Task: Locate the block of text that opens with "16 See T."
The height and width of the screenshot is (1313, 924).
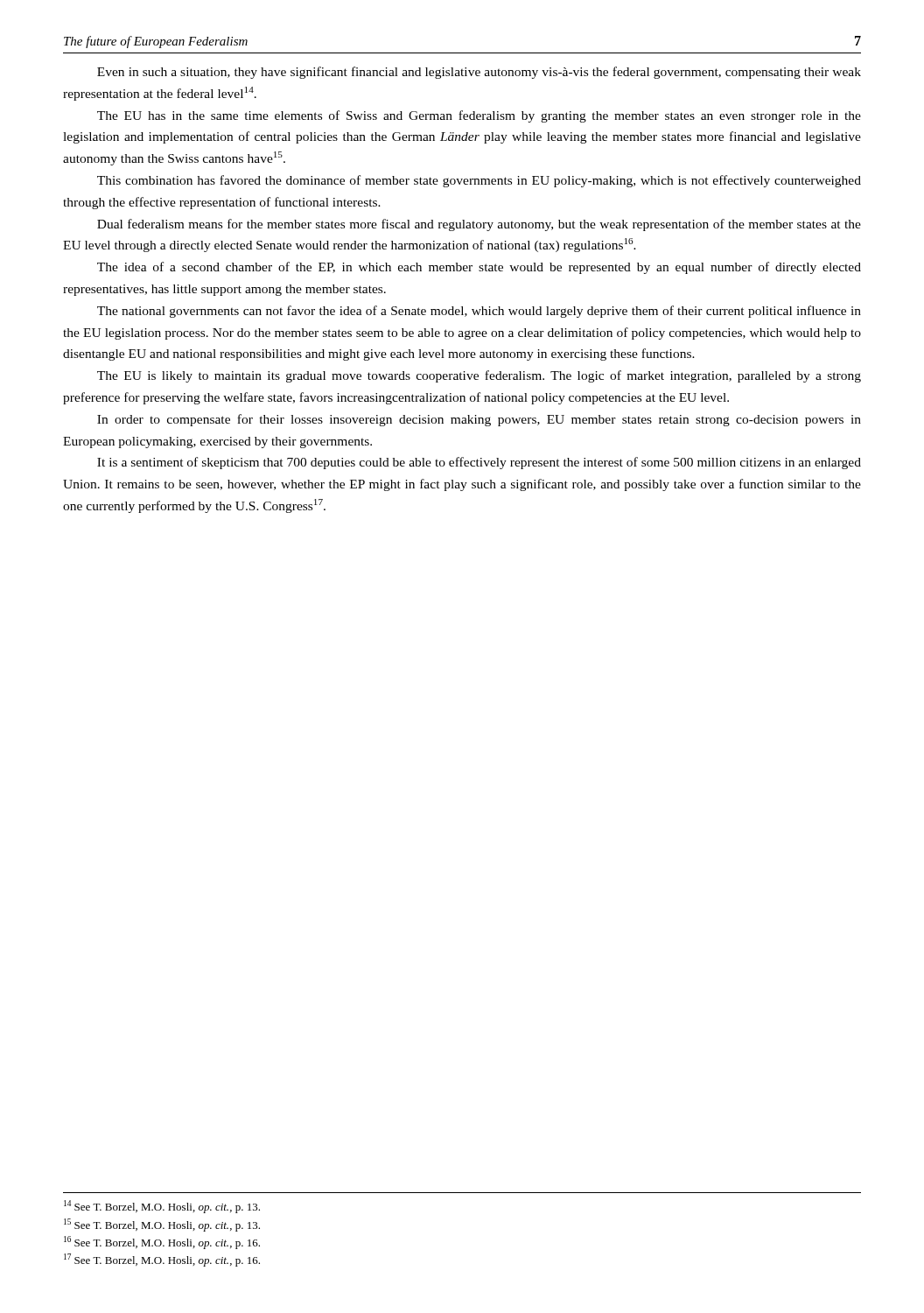Action: coord(162,1243)
